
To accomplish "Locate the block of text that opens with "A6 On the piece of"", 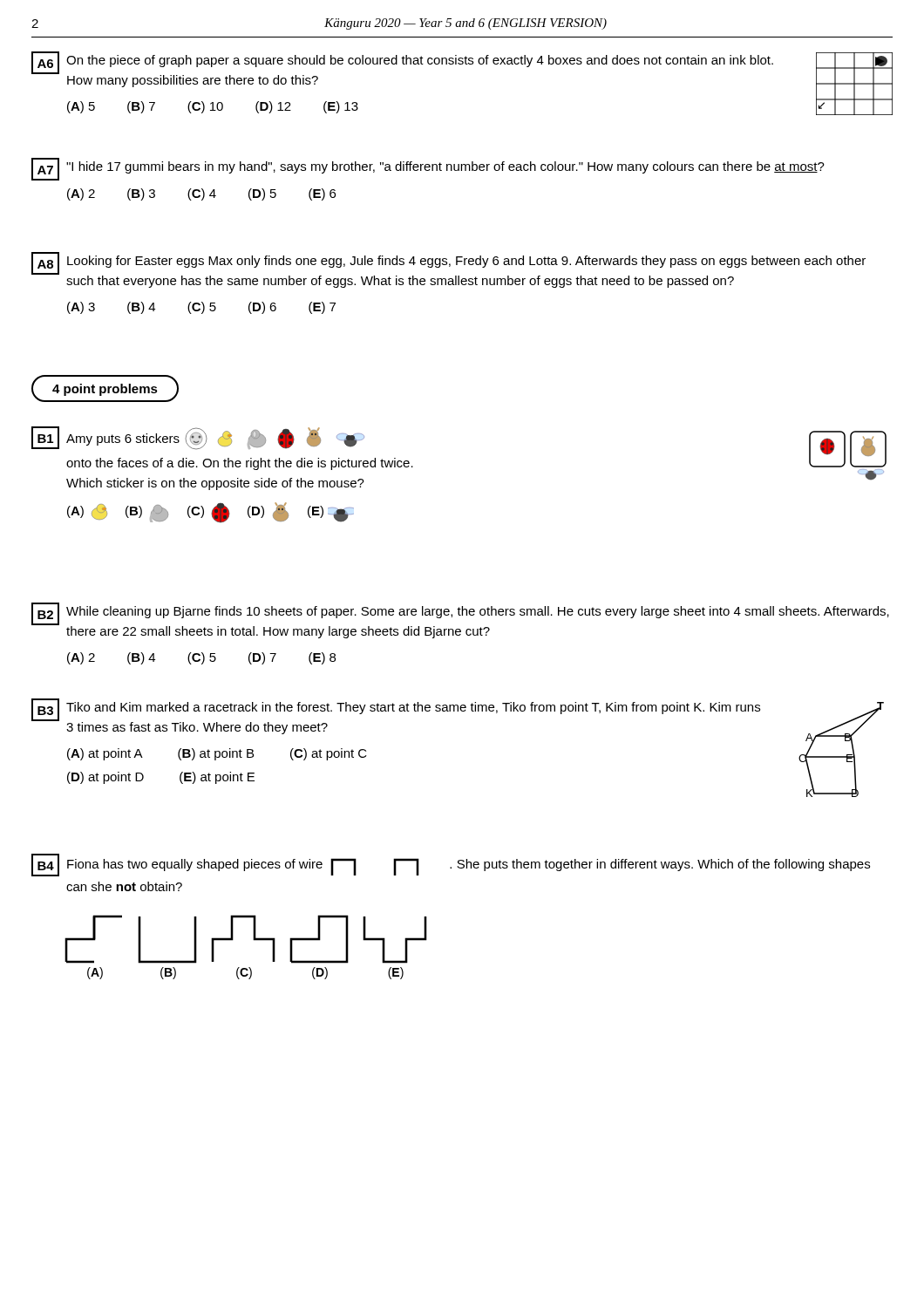I will click(x=462, y=84).
